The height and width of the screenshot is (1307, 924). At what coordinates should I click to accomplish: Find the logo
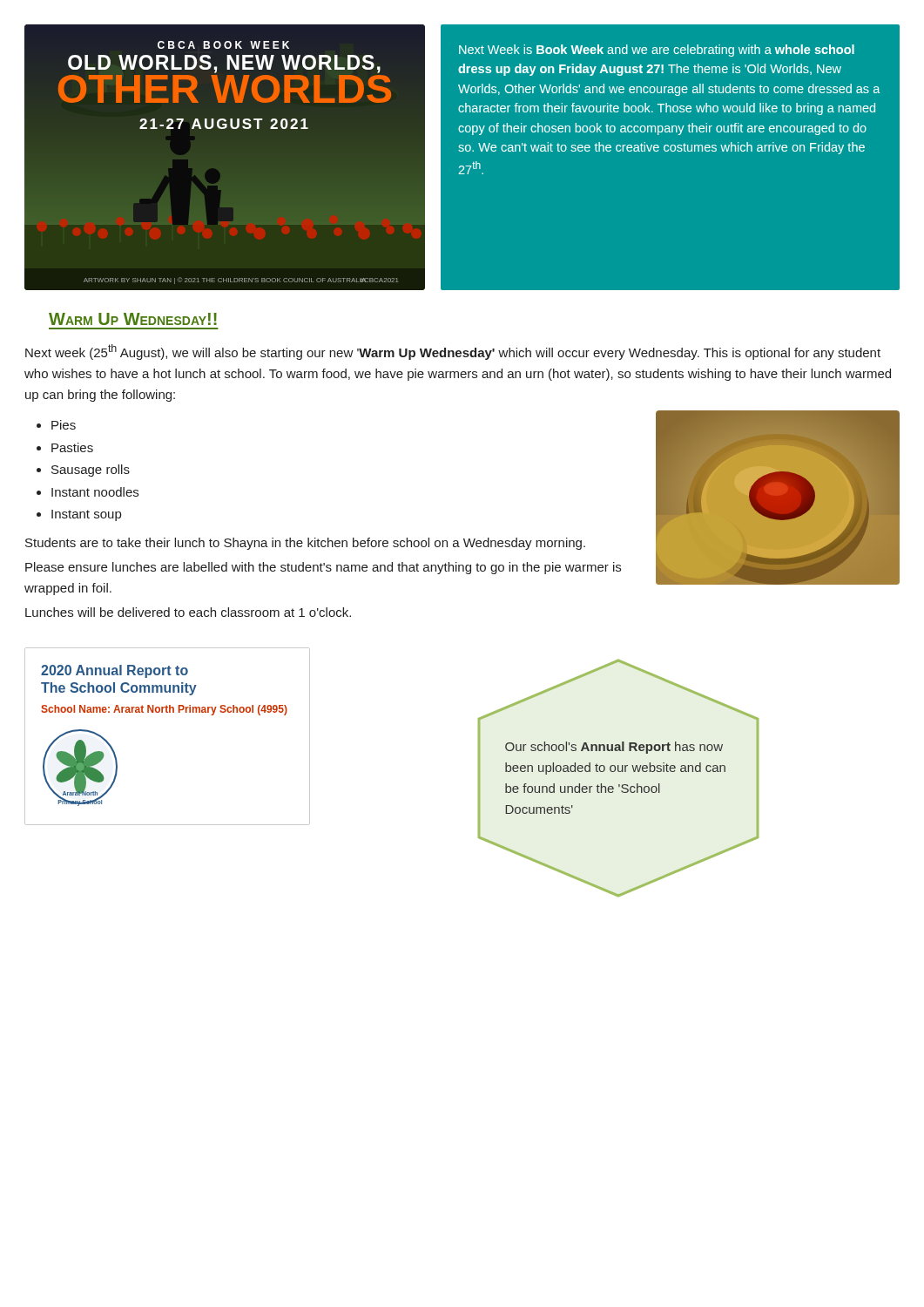[x=167, y=736]
